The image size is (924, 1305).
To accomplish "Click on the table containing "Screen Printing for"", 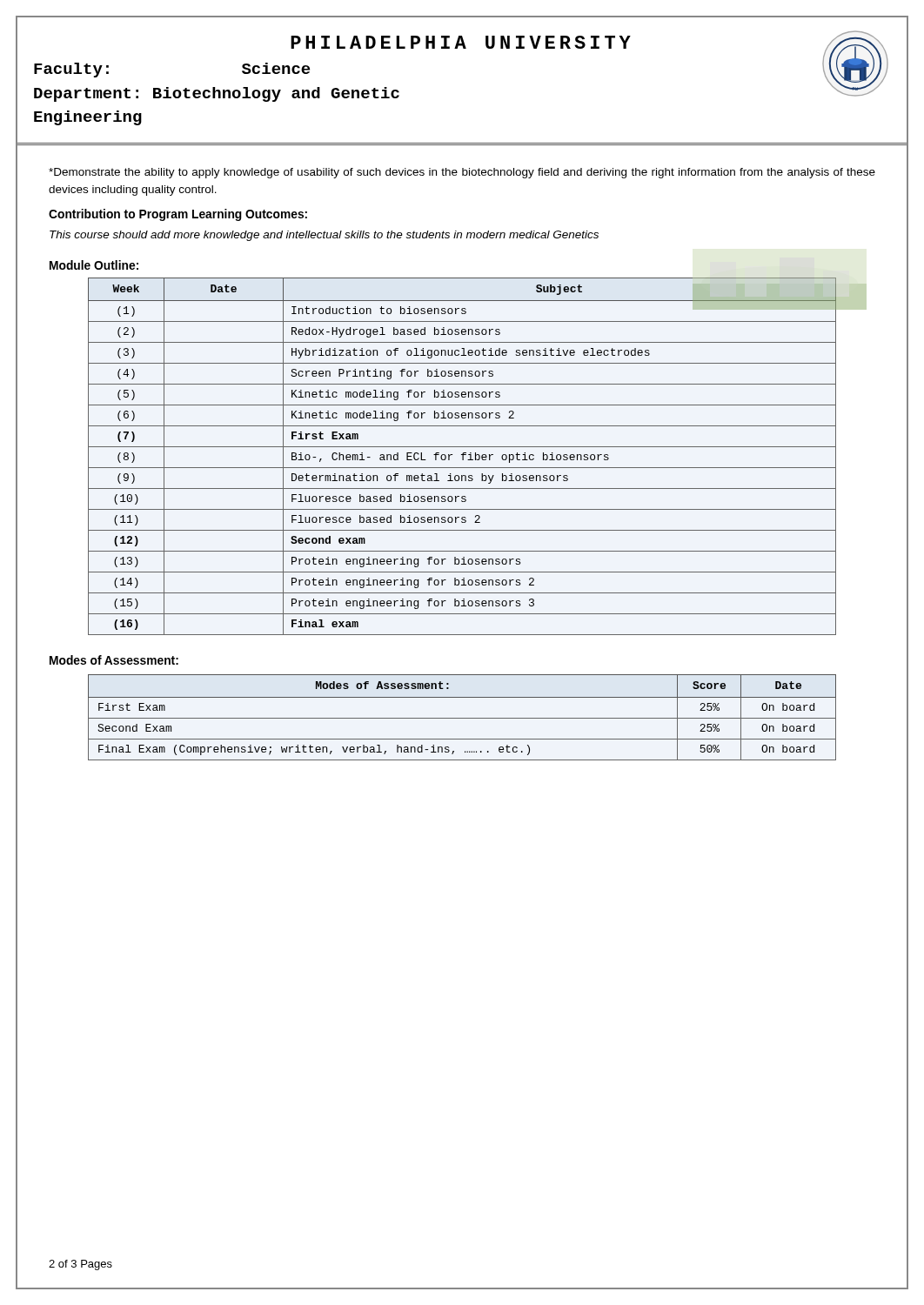I will [x=462, y=456].
